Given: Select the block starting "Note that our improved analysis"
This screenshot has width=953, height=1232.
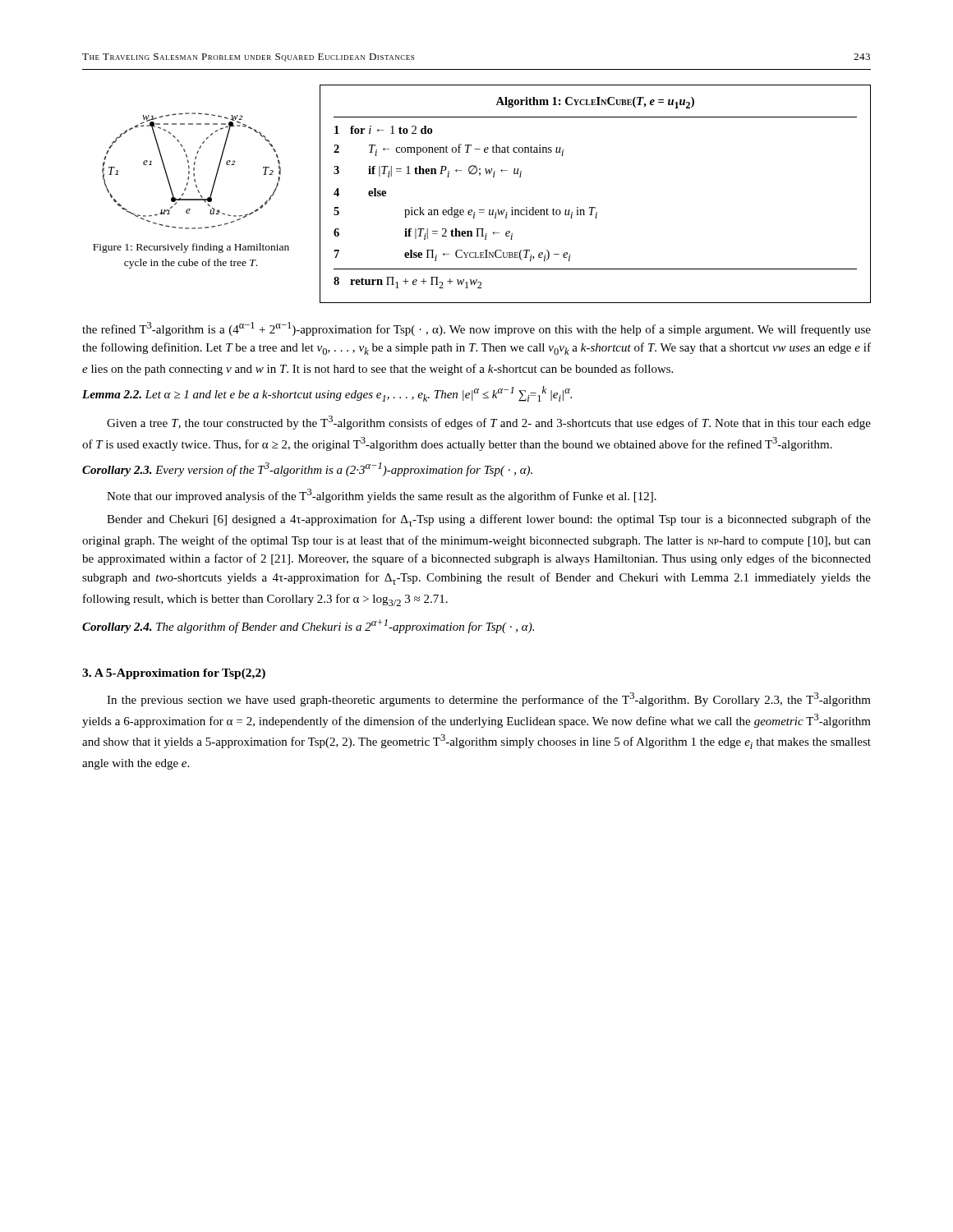Looking at the screenshot, I should point(382,494).
